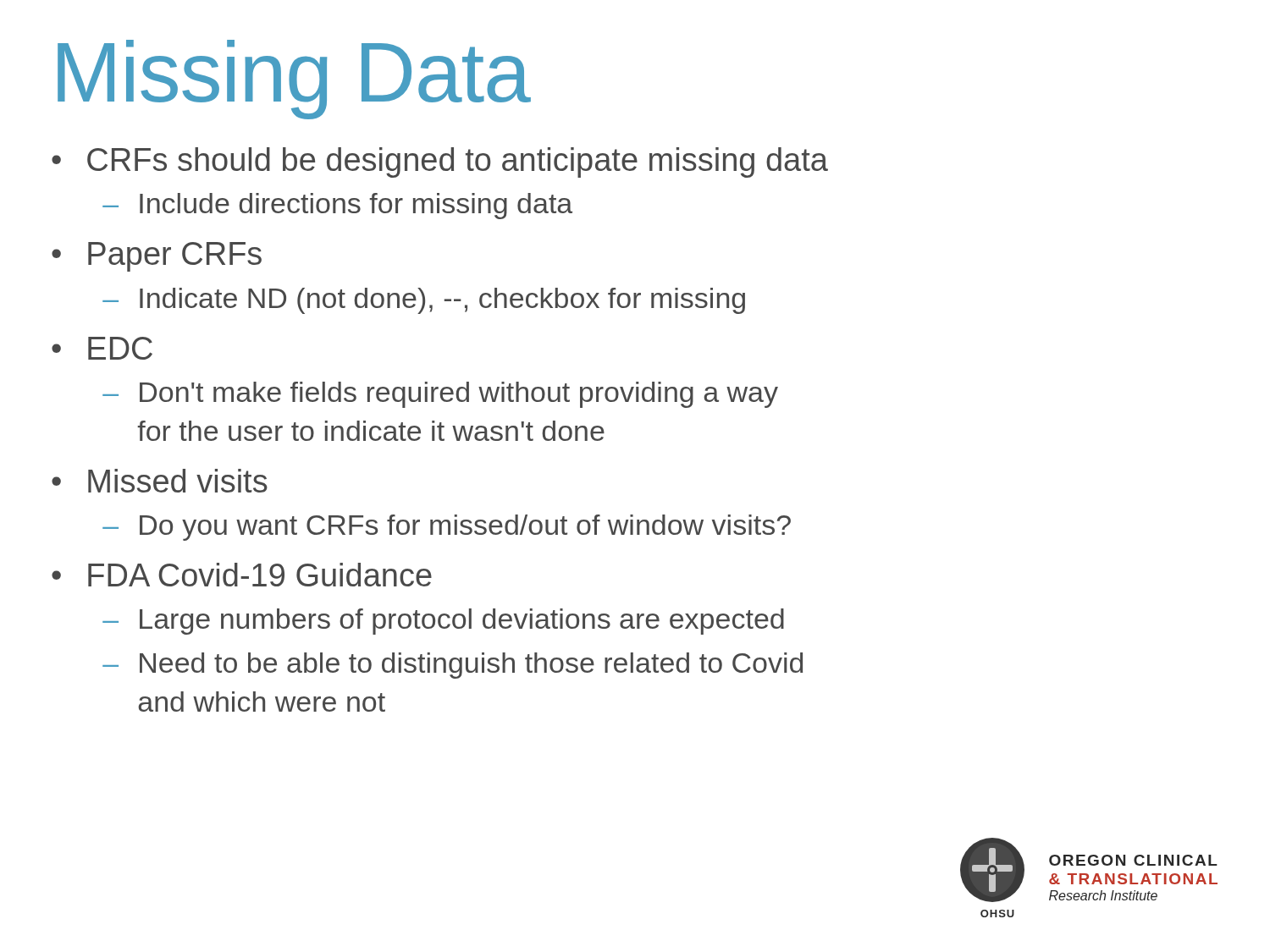Screen dimensions: 952x1270
Task: Click the passage that begins "• Missed visits – Do you want"
Action: tap(421, 506)
